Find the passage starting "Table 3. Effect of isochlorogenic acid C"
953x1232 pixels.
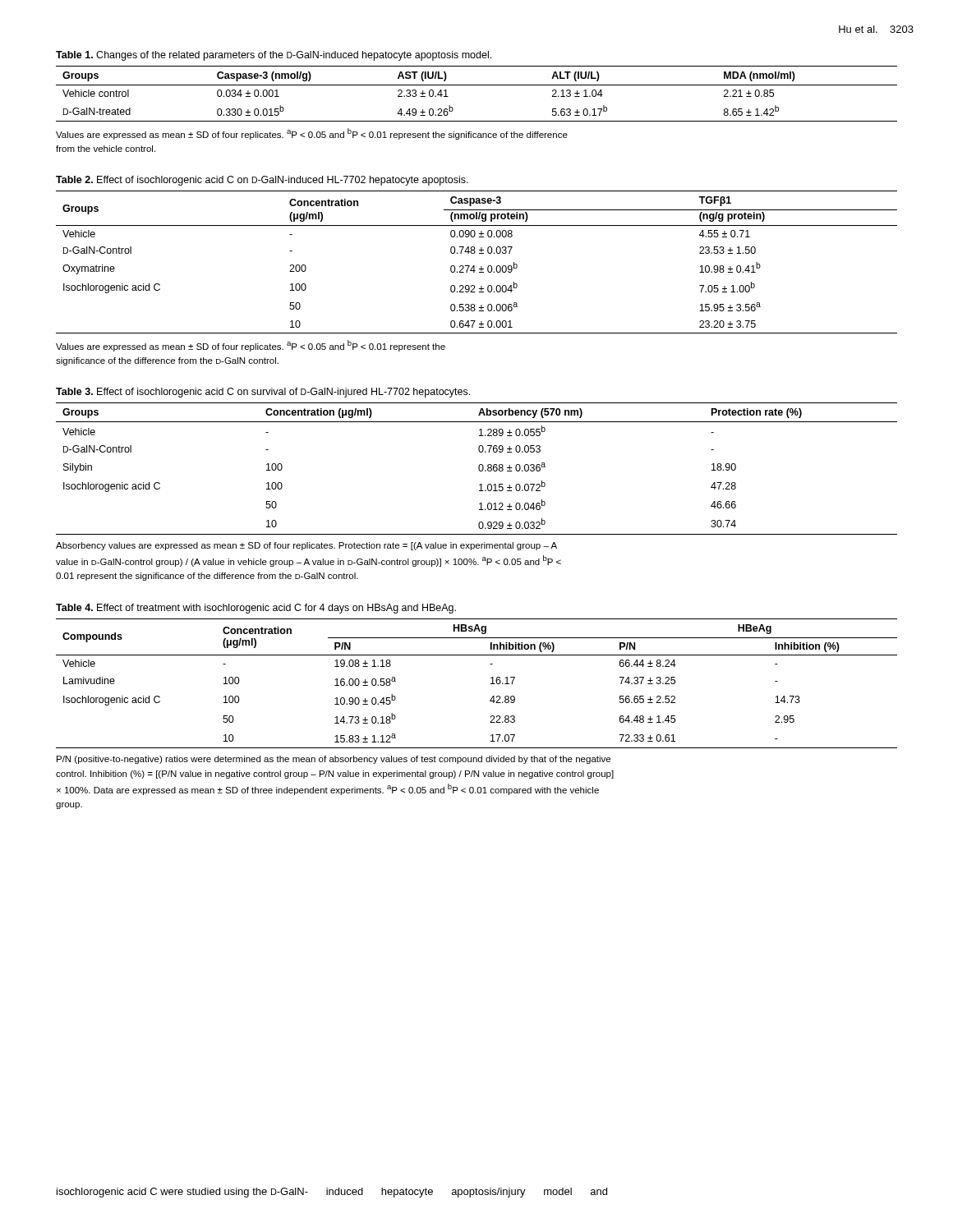[263, 392]
